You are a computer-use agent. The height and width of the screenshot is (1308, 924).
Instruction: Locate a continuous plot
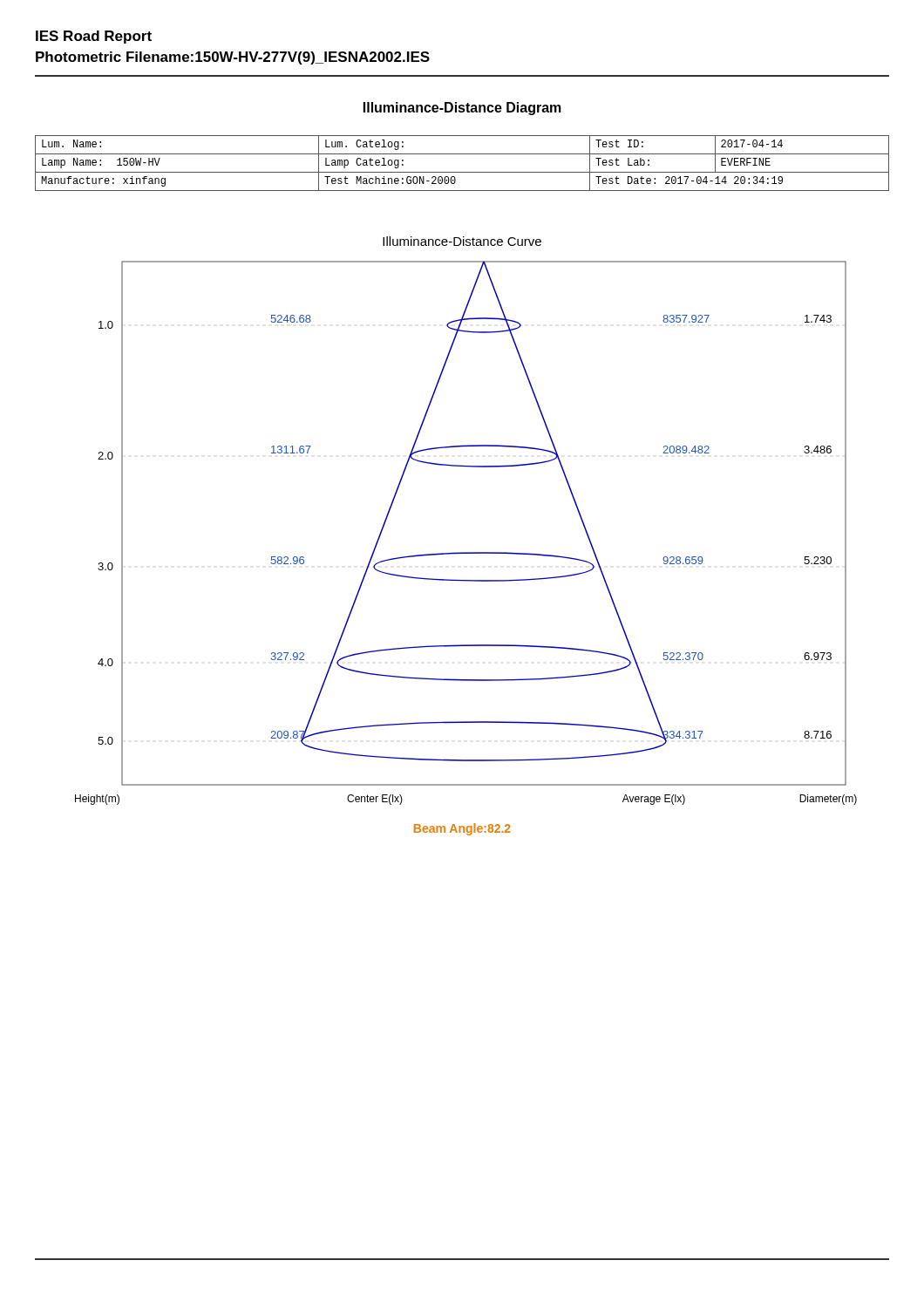pos(462,547)
